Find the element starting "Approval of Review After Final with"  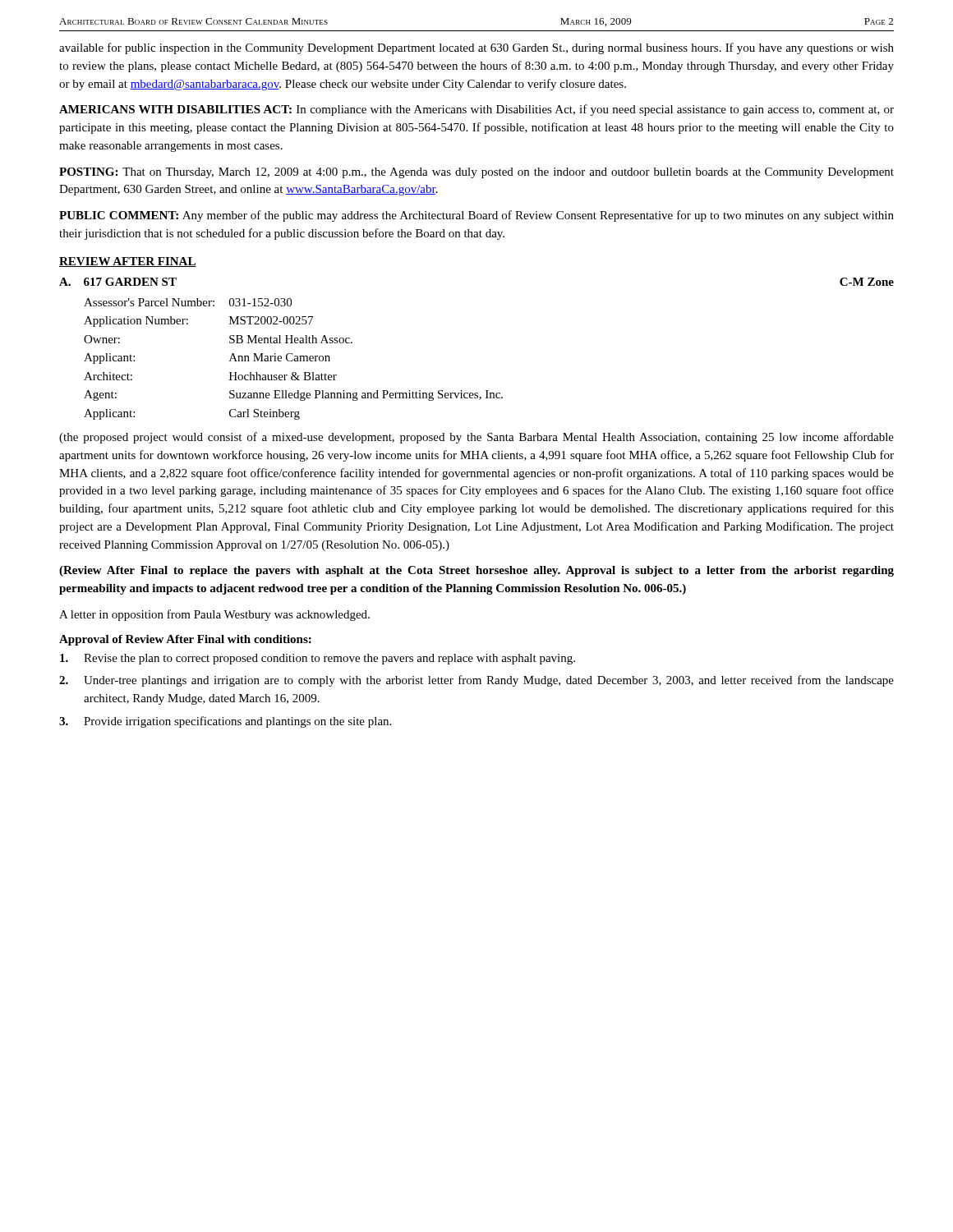point(186,639)
